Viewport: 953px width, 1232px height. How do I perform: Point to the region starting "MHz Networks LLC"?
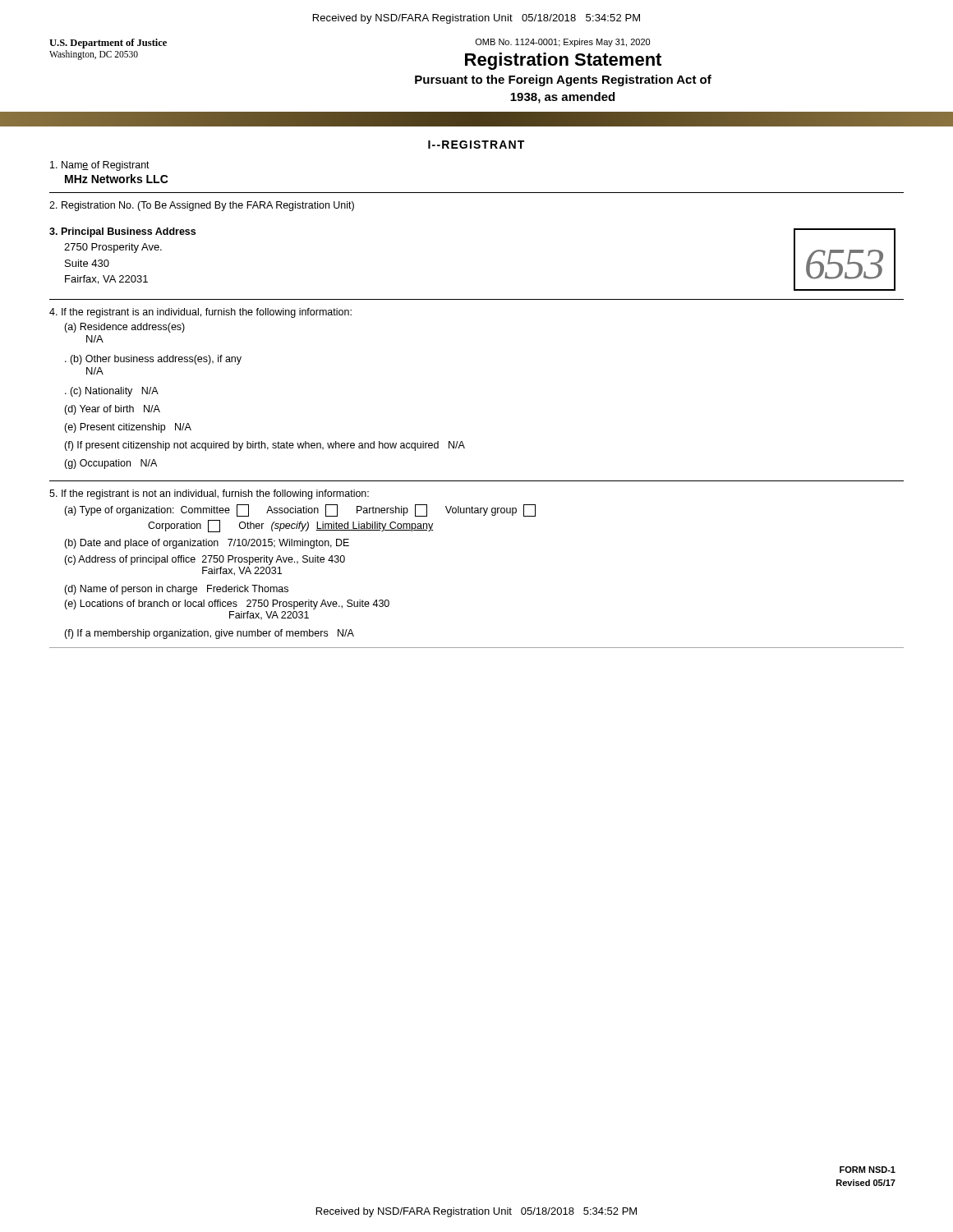pyautogui.click(x=116, y=179)
